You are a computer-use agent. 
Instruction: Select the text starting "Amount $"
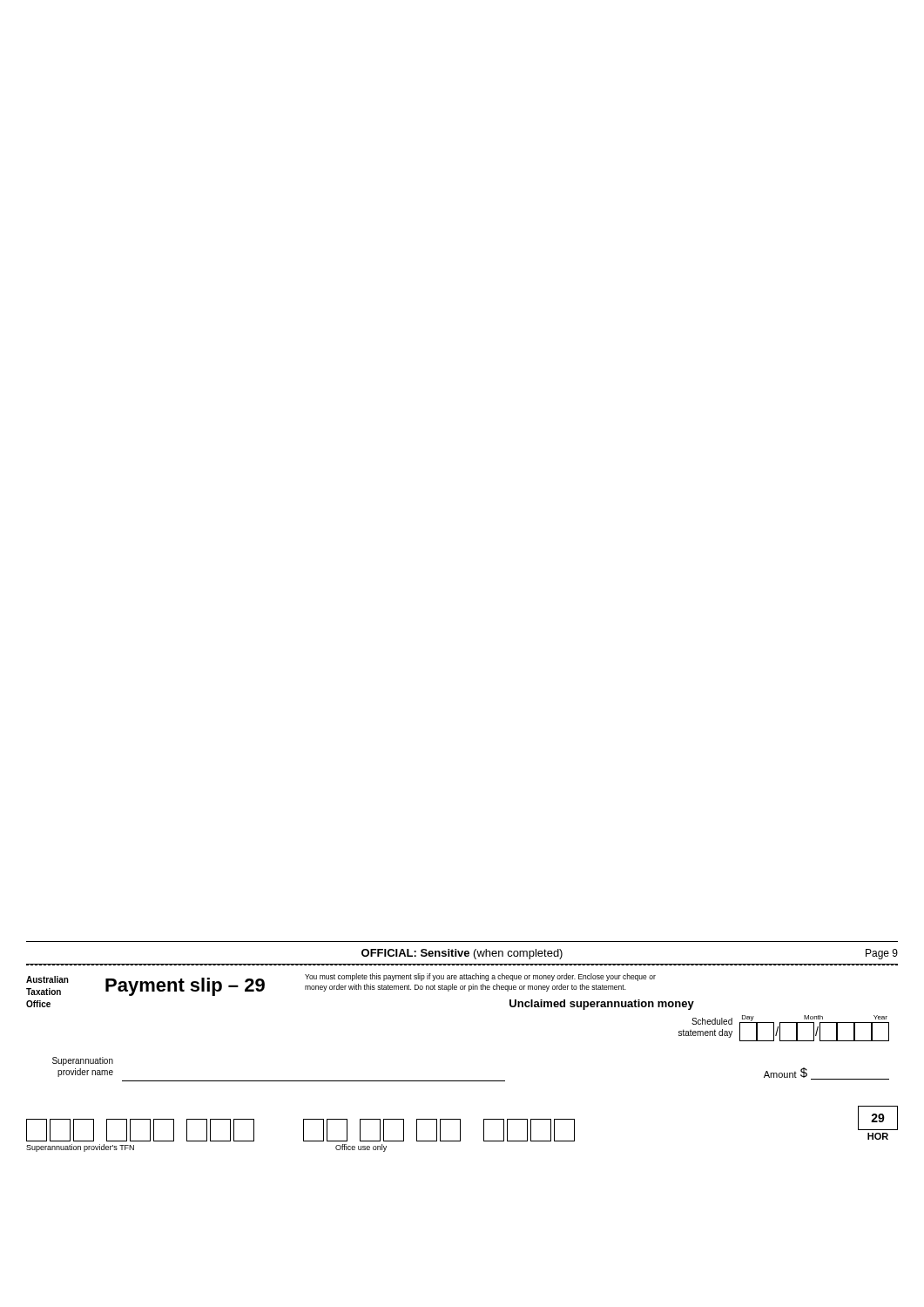click(x=826, y=1070)
